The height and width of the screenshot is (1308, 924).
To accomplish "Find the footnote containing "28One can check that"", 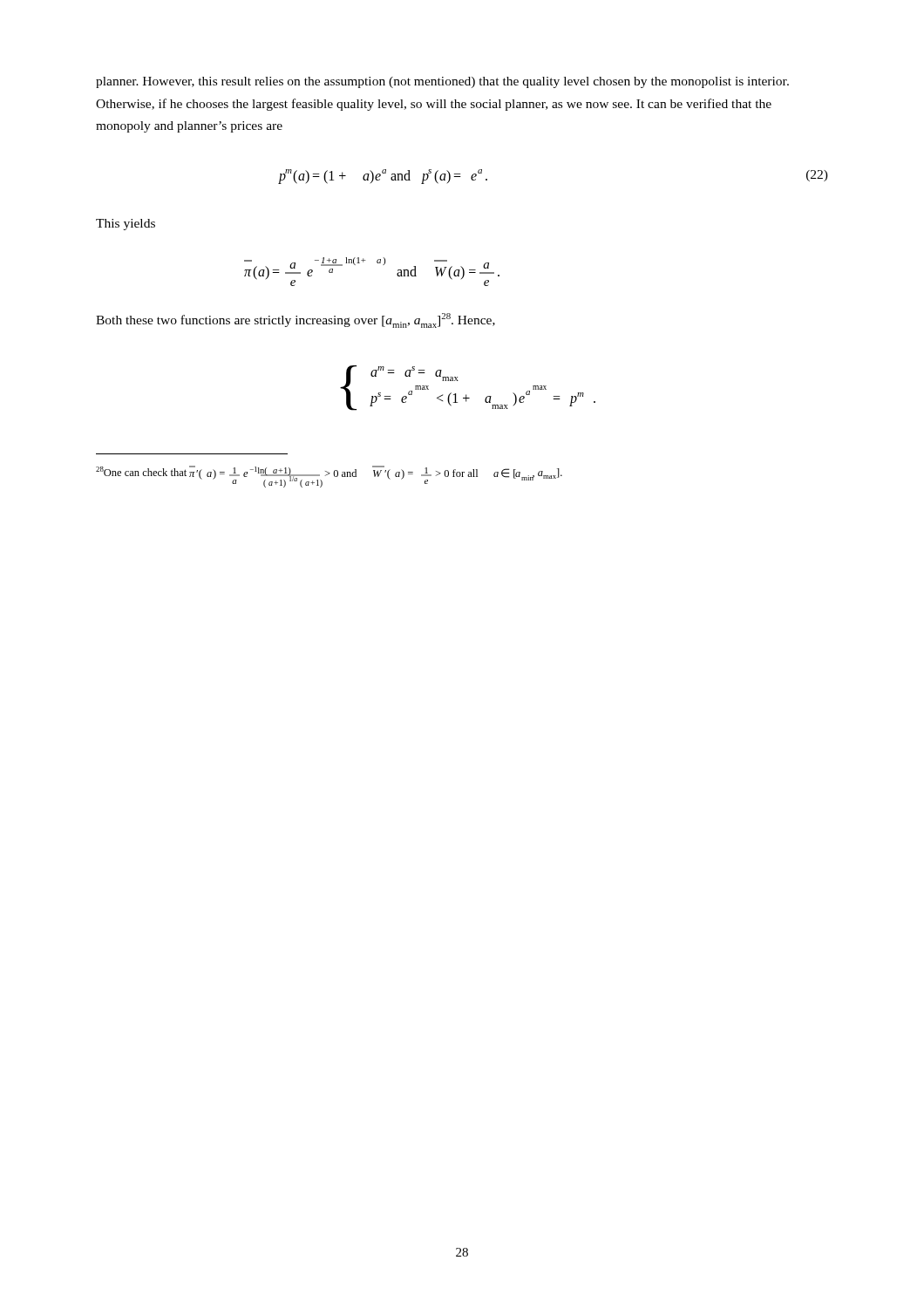I will [329, 474].
